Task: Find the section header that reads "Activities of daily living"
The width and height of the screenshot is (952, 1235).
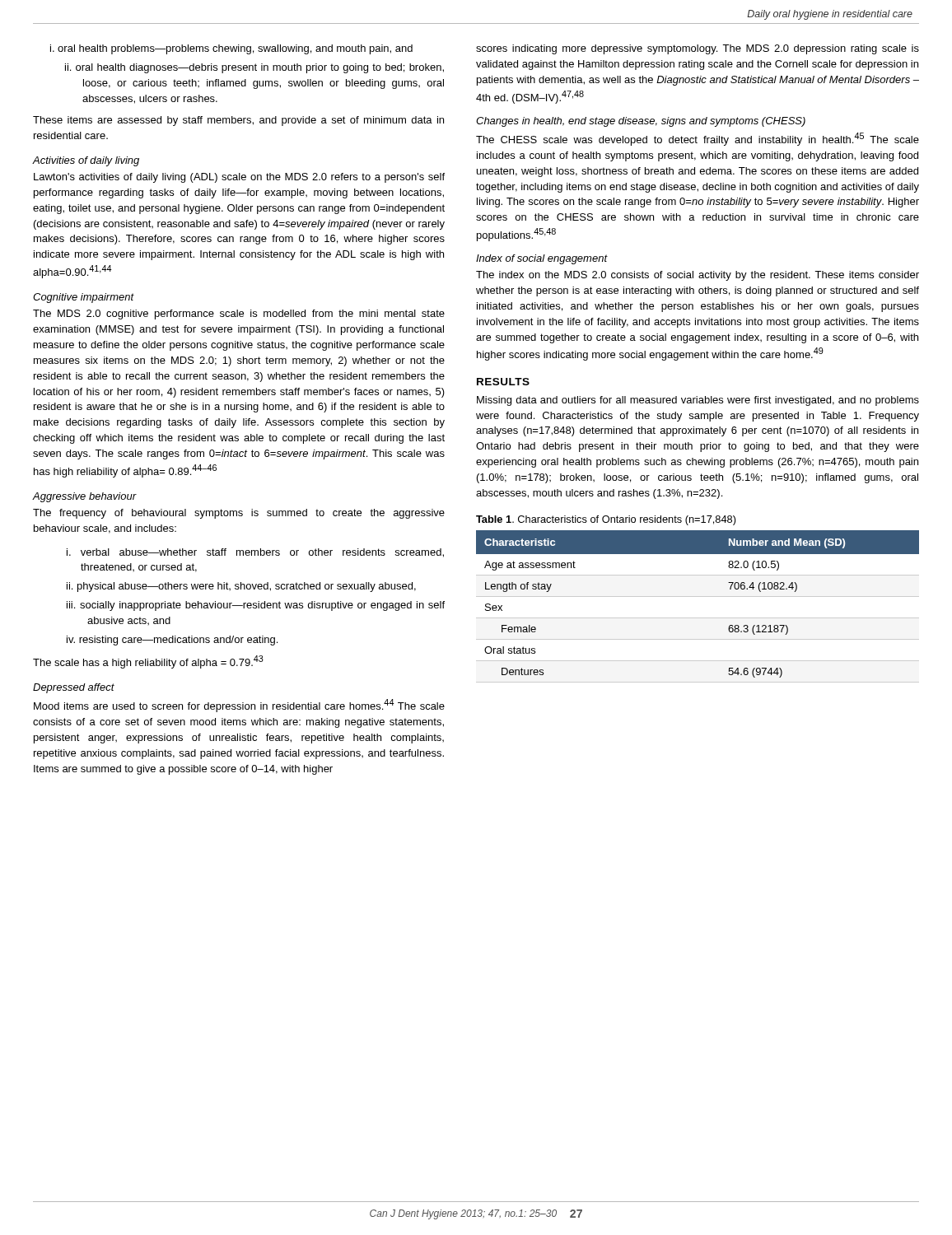Action: click(x=86, y=160)
